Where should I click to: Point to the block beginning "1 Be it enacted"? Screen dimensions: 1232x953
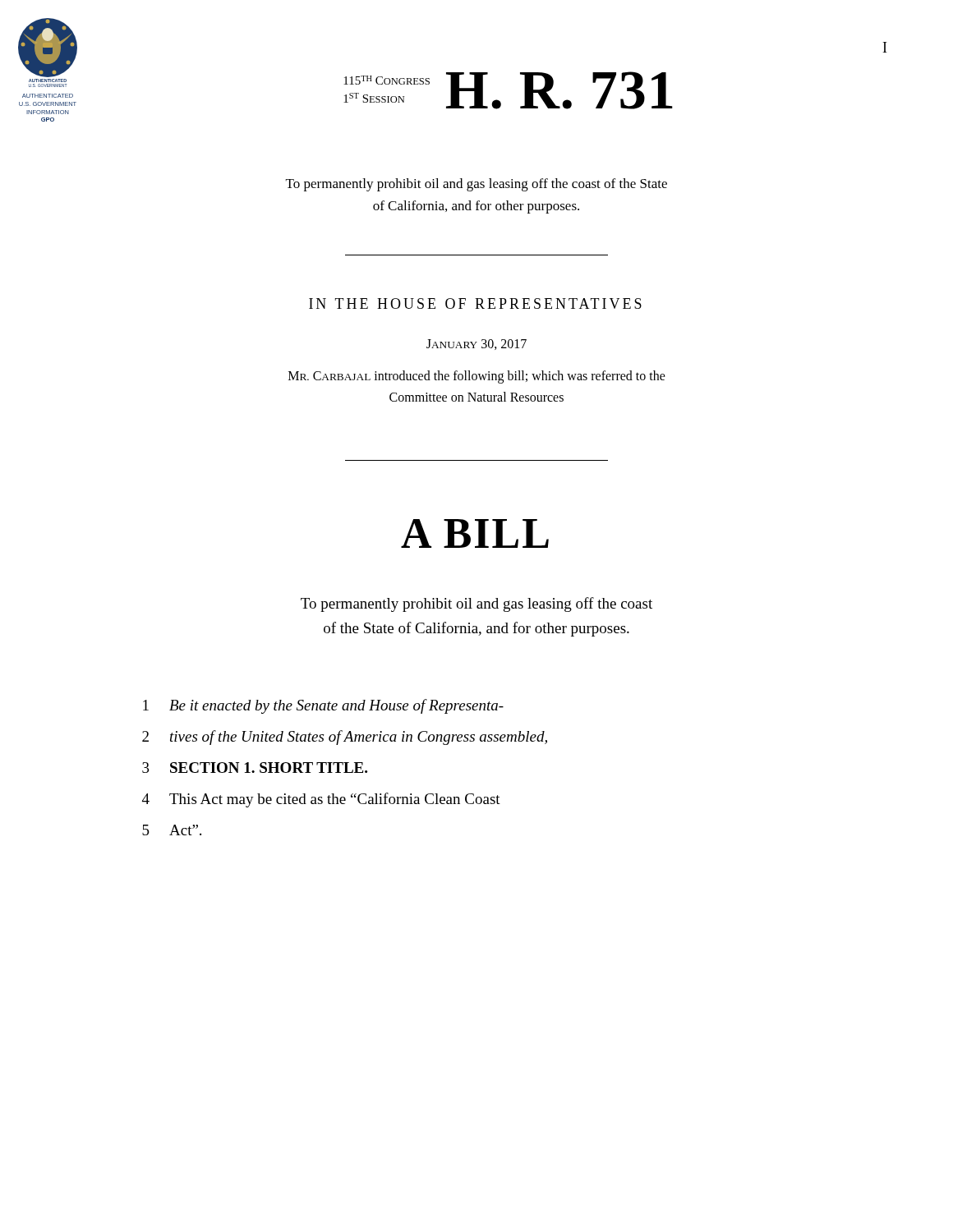point(489,706)
